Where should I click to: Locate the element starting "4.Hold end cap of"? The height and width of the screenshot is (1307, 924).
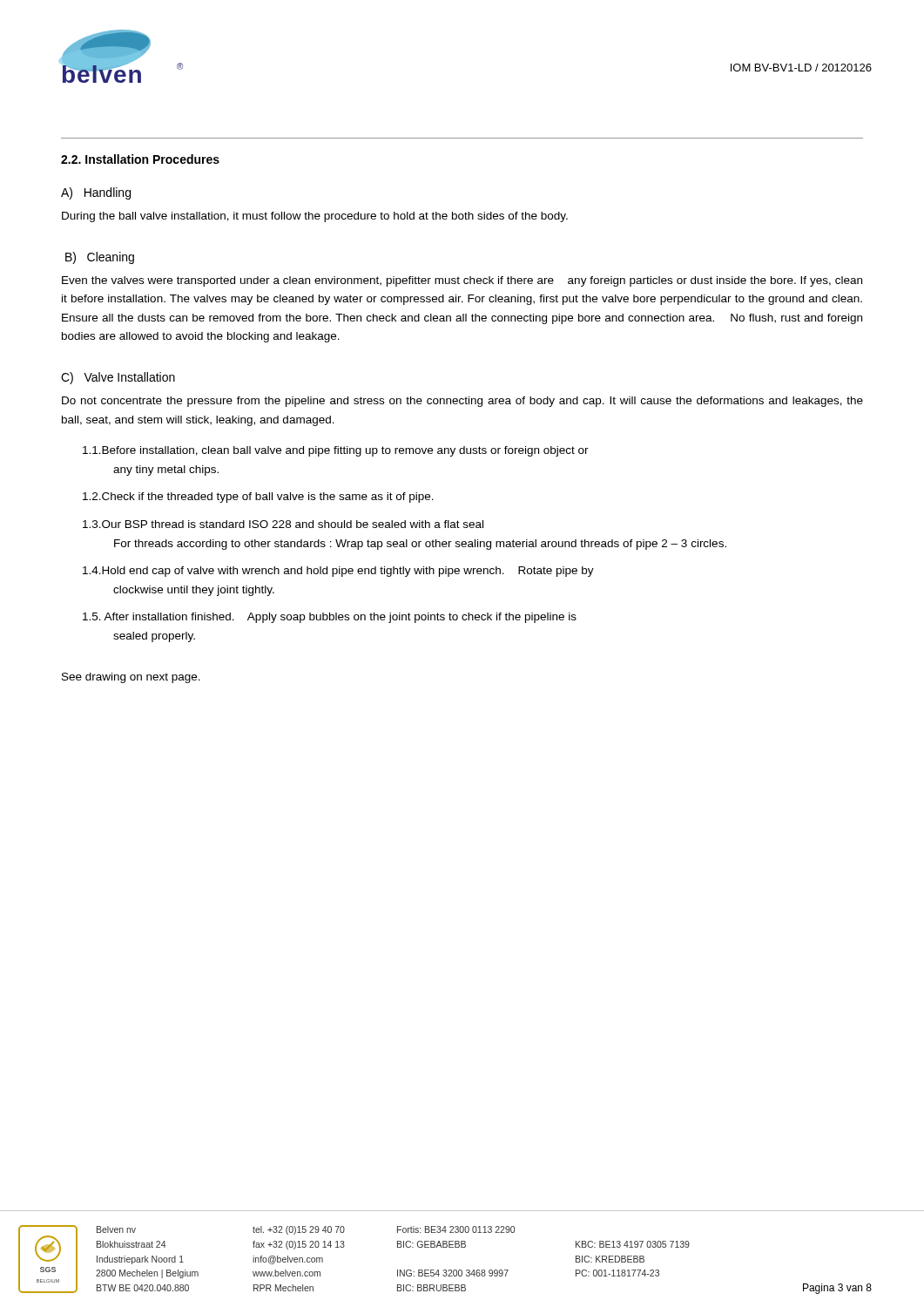point(338,581)
